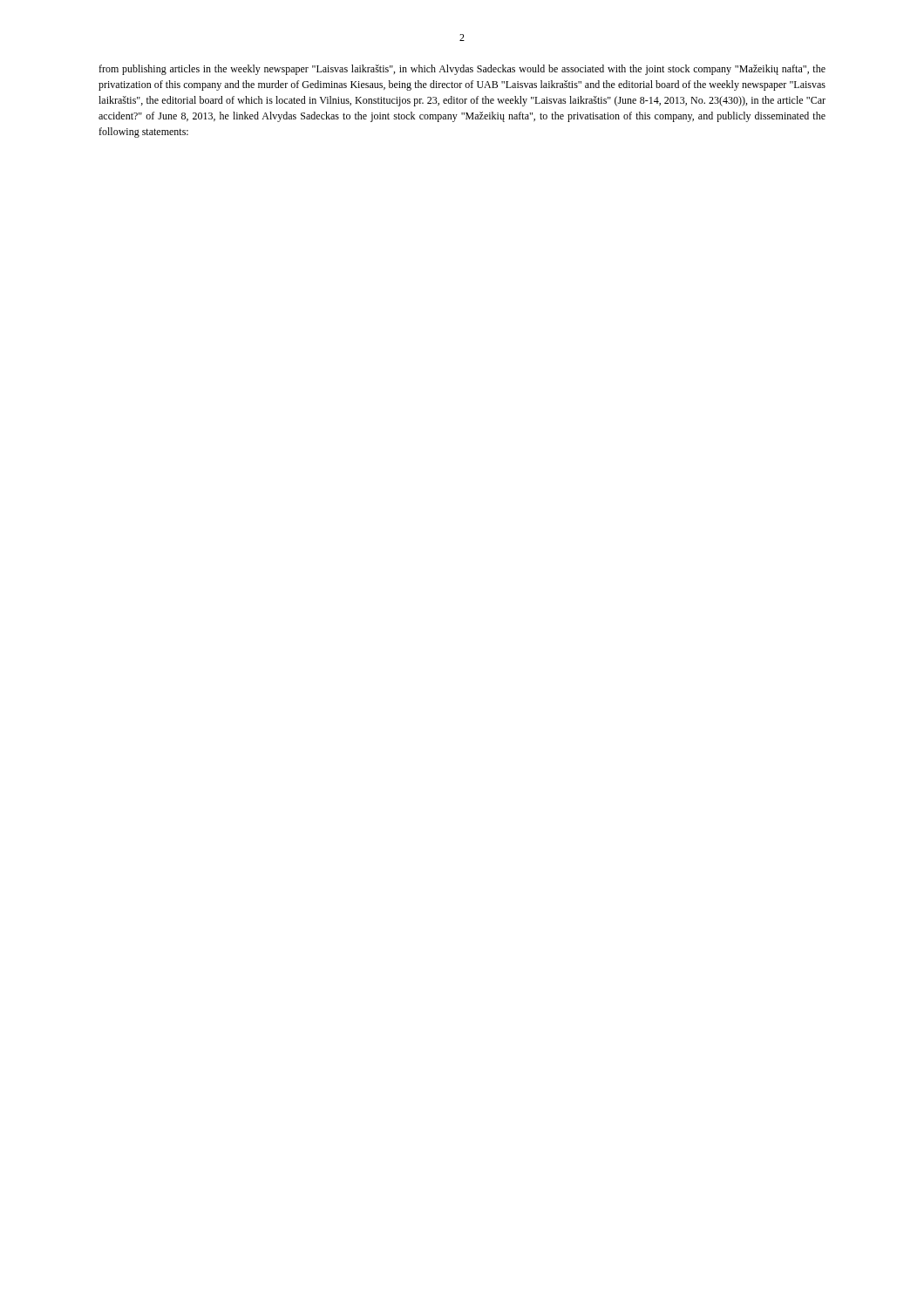Where is the passage that starts "from publishing articles"?
924x1308 pixels.
[x=462, y=100]
